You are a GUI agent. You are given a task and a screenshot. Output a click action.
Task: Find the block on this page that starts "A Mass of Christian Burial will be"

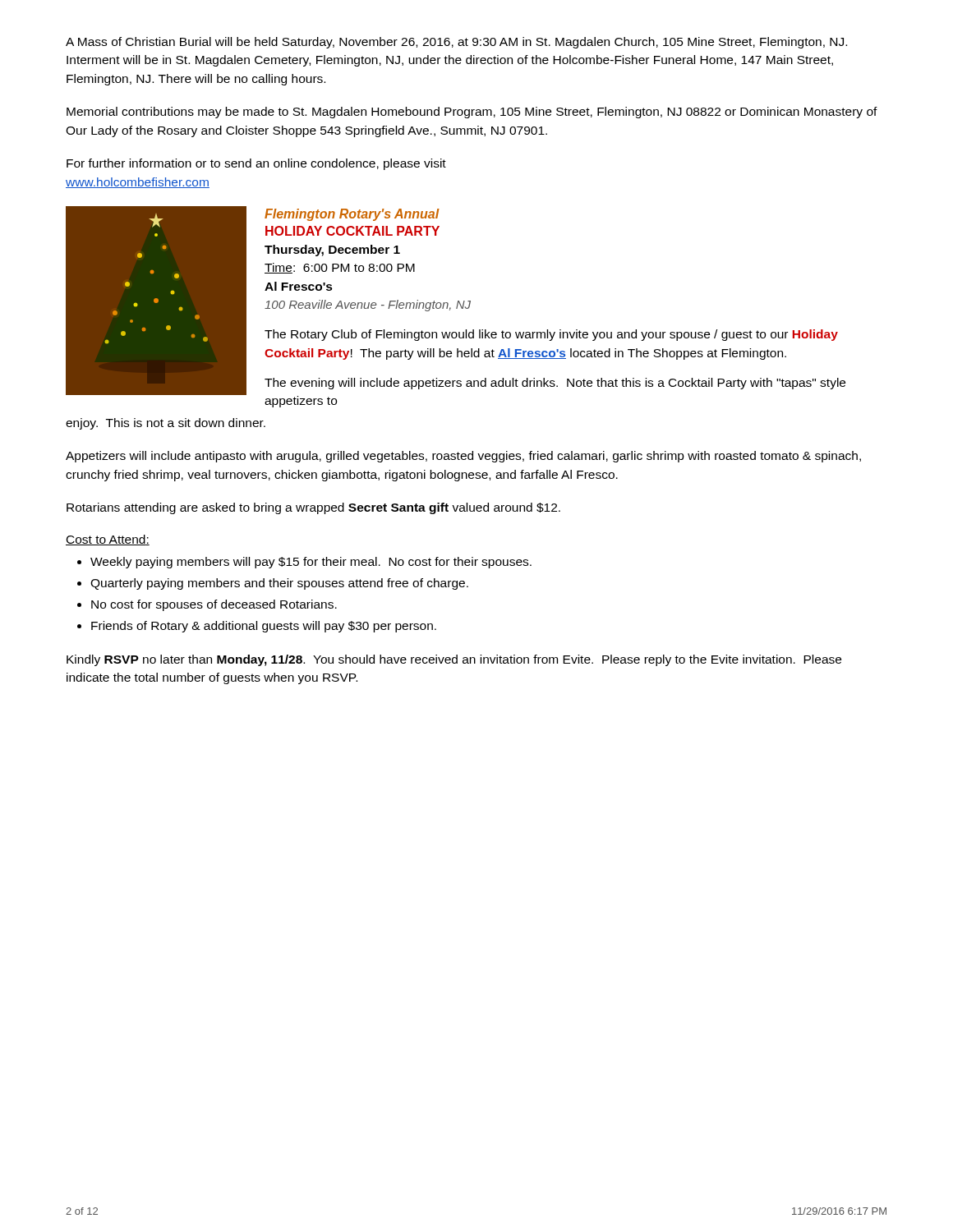tap(457, 60)
